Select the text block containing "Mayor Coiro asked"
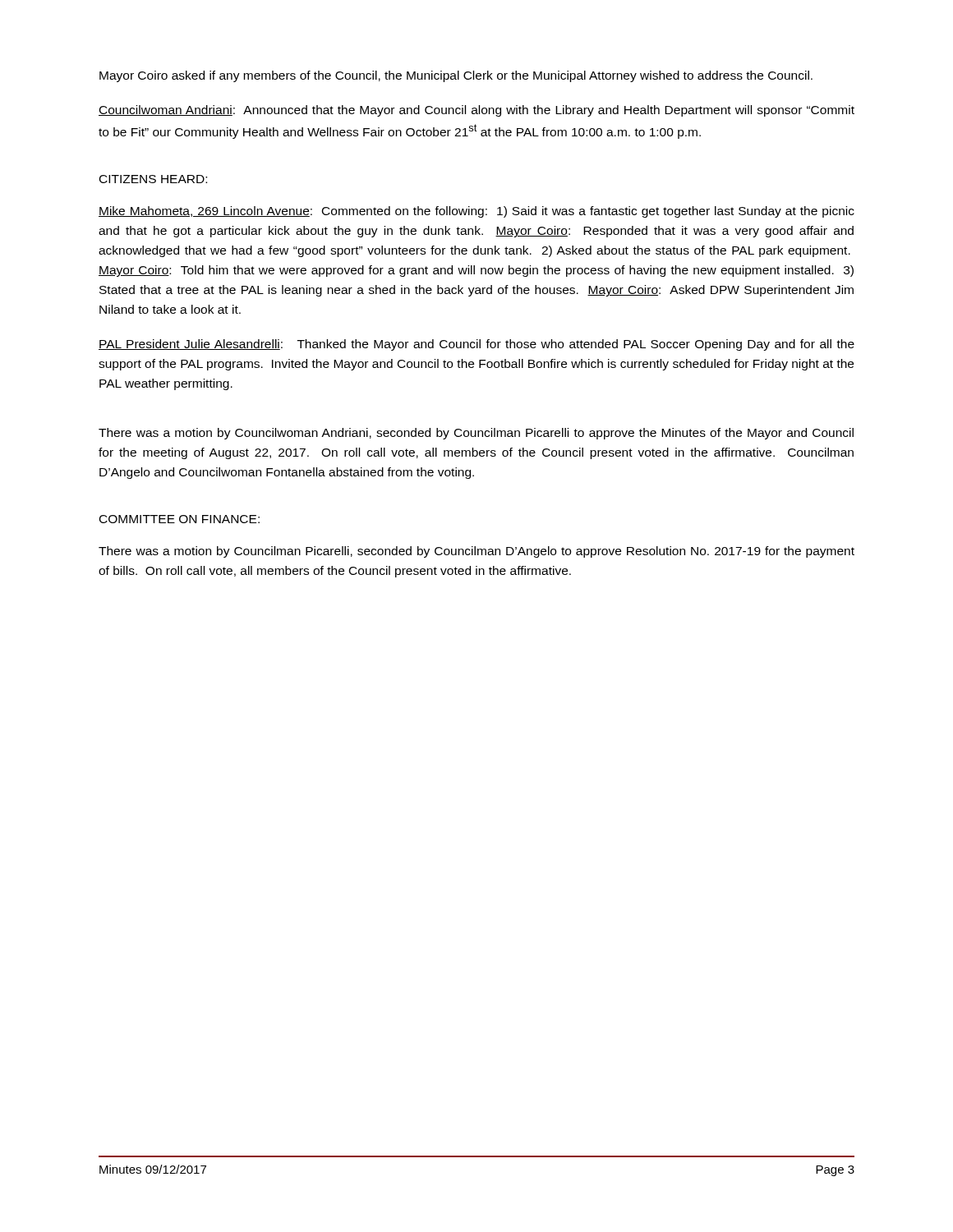This screenshot has width=953, height=1232. pyautogui.click(x=456, y=75)
